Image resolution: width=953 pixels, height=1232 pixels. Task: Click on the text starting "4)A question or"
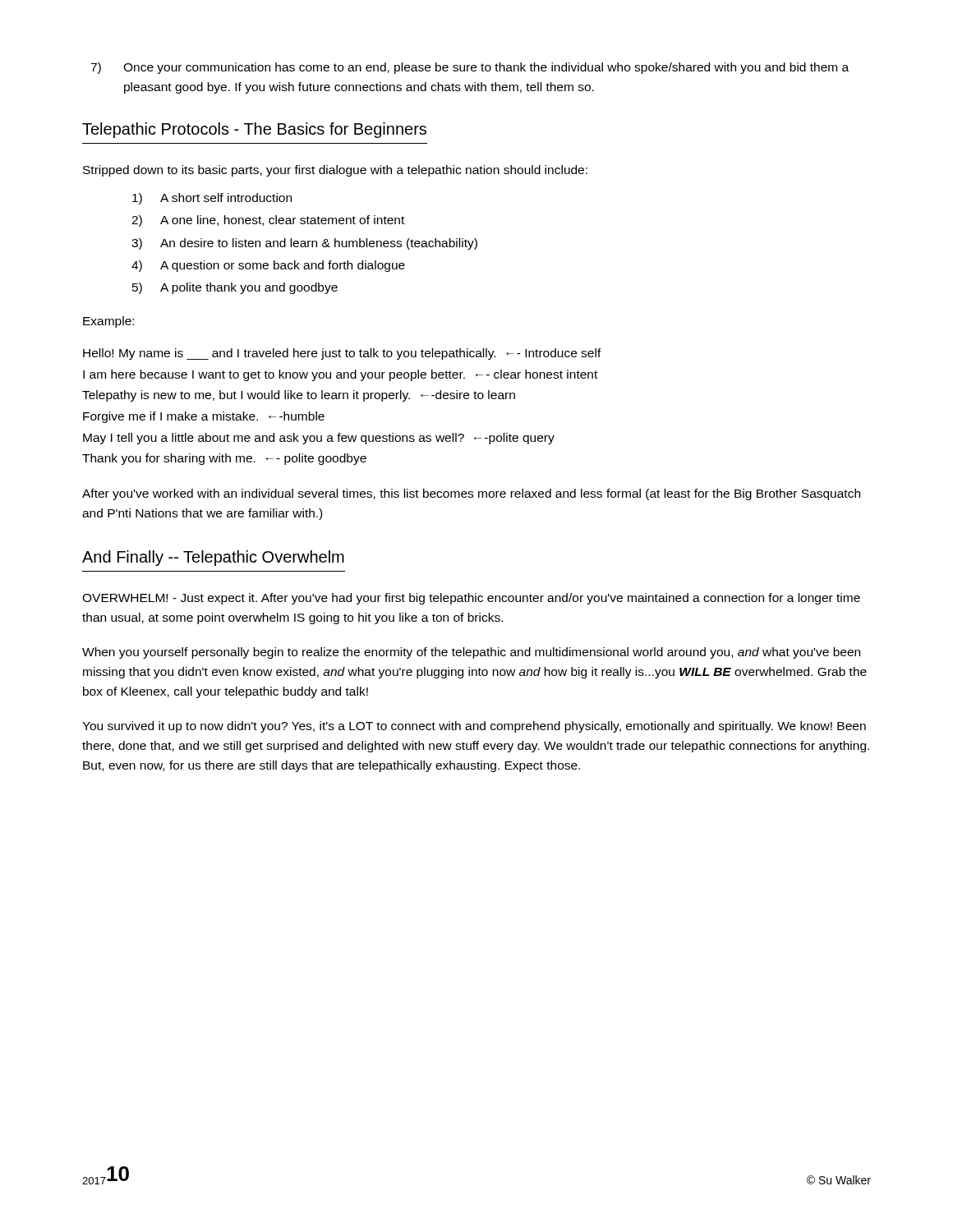pos(268,265)
